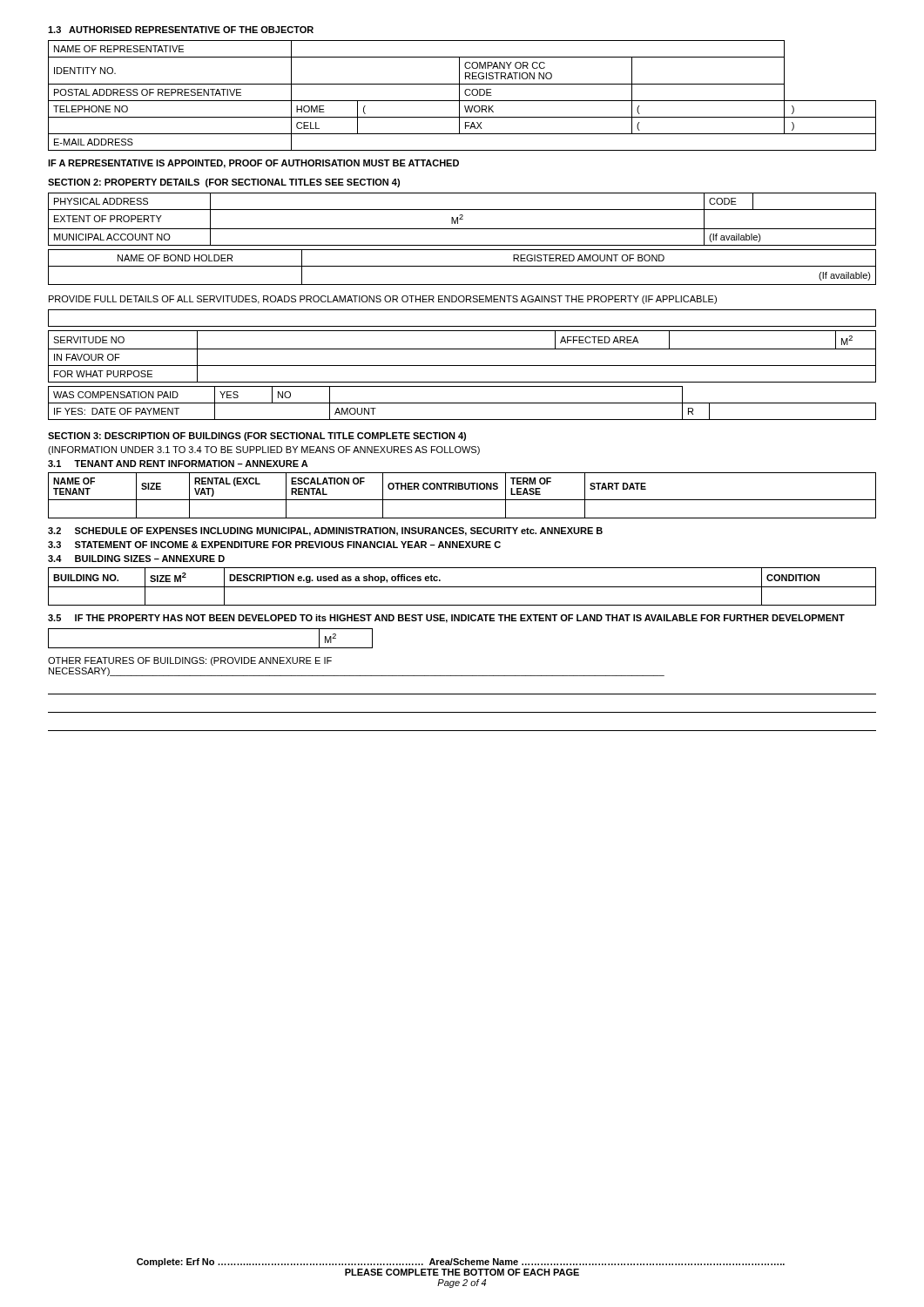The height and width of the screenshot is (1307, 924).
Task: Locate the text block starting "IF A REPRESENTATIVE IS APPOINTED,"
Action: pyautogui.click(x=254, y=163)
